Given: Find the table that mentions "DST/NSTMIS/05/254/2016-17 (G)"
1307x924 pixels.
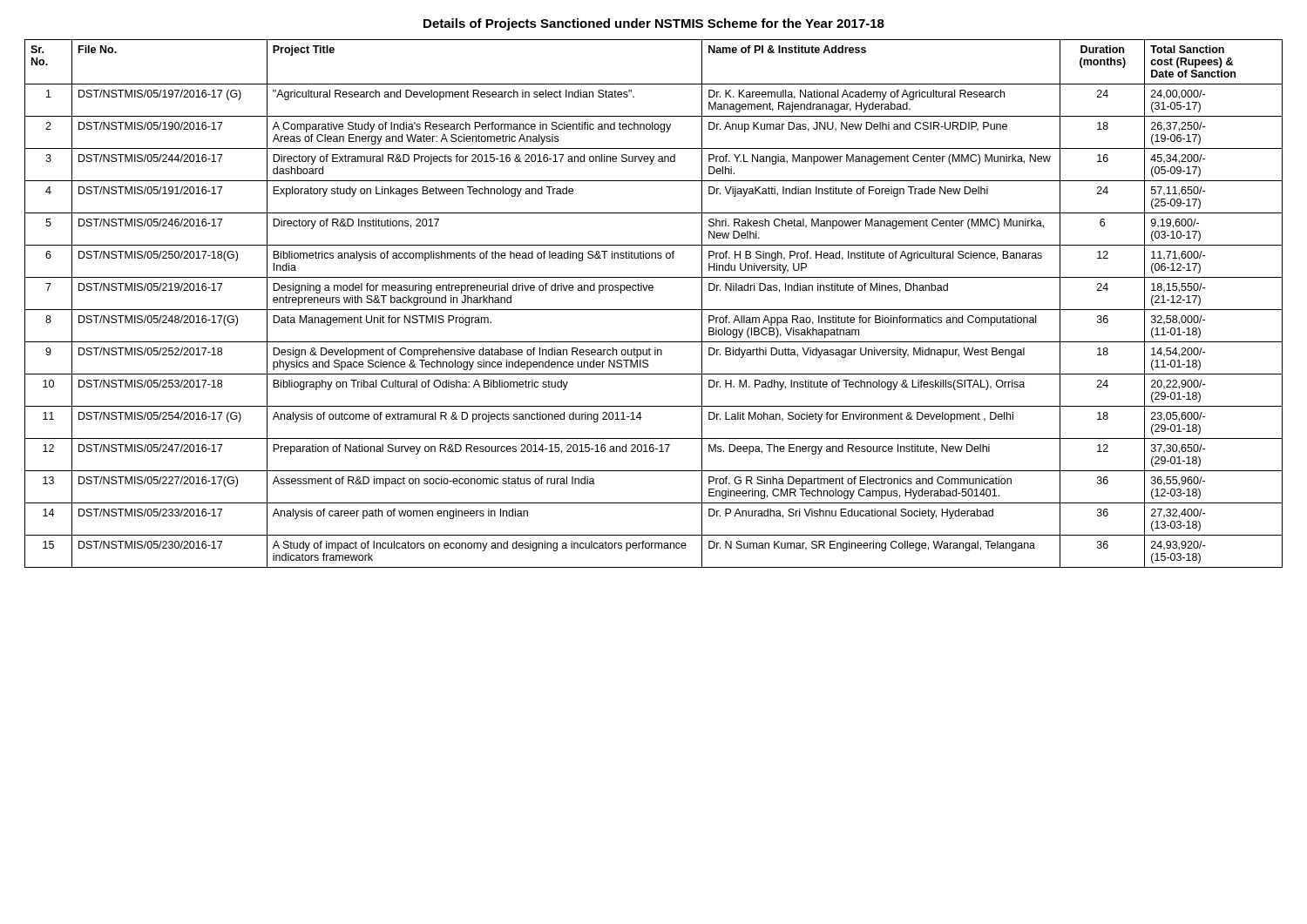Looking at the screenshot, I should click(654, 303).
